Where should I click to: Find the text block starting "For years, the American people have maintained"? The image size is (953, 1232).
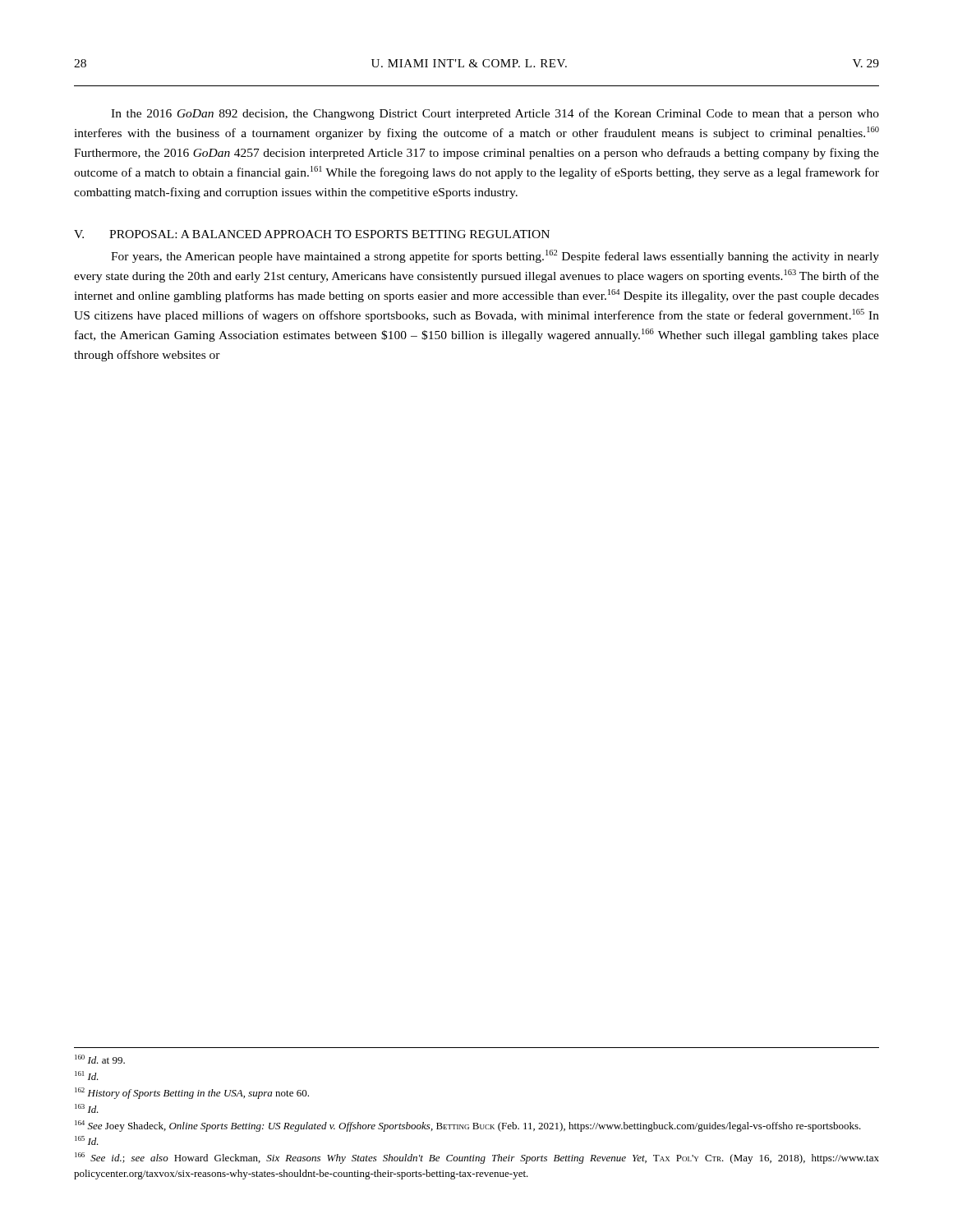pos(476,305)
